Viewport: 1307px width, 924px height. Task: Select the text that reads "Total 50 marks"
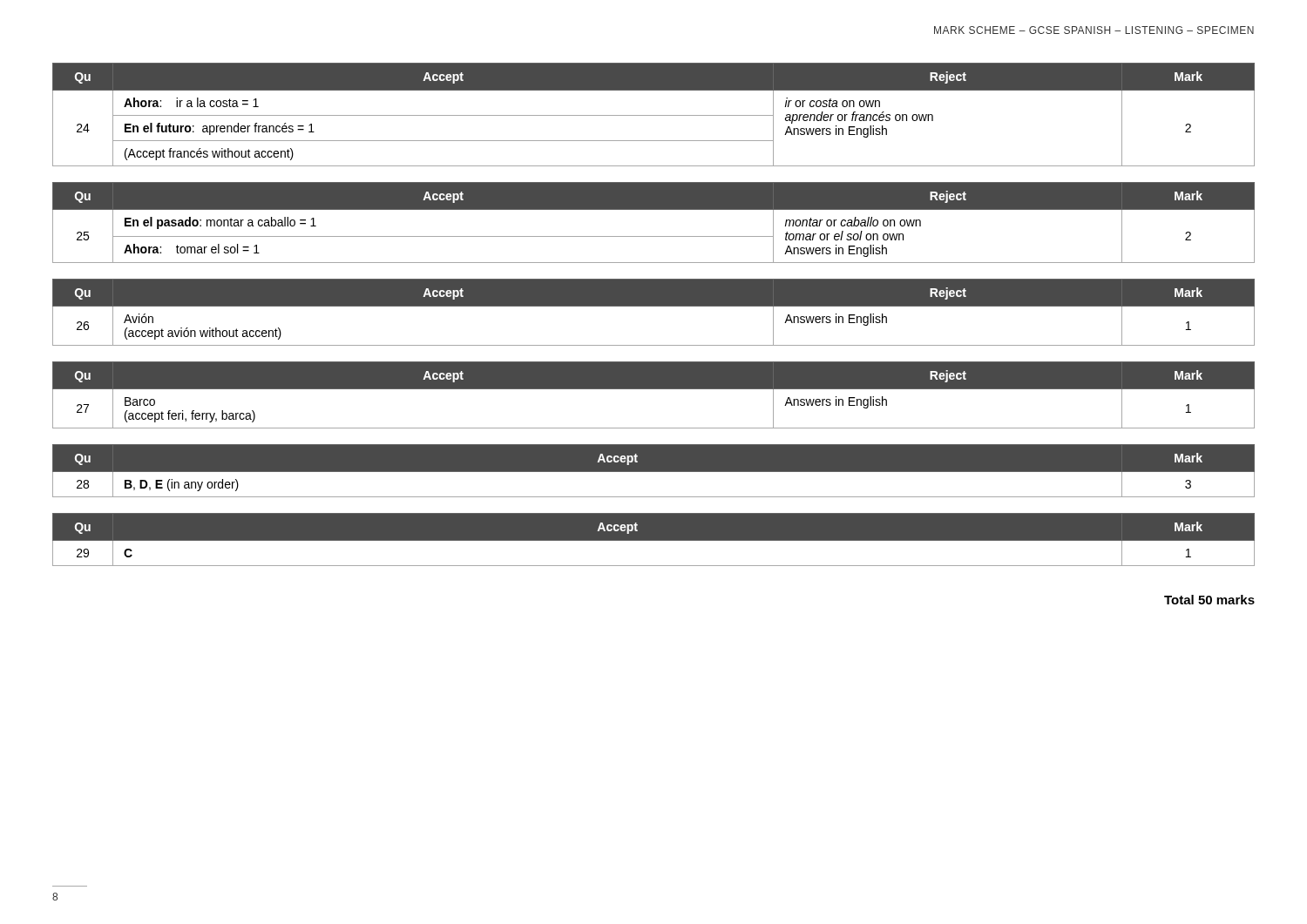click(x=1209, y=600)
